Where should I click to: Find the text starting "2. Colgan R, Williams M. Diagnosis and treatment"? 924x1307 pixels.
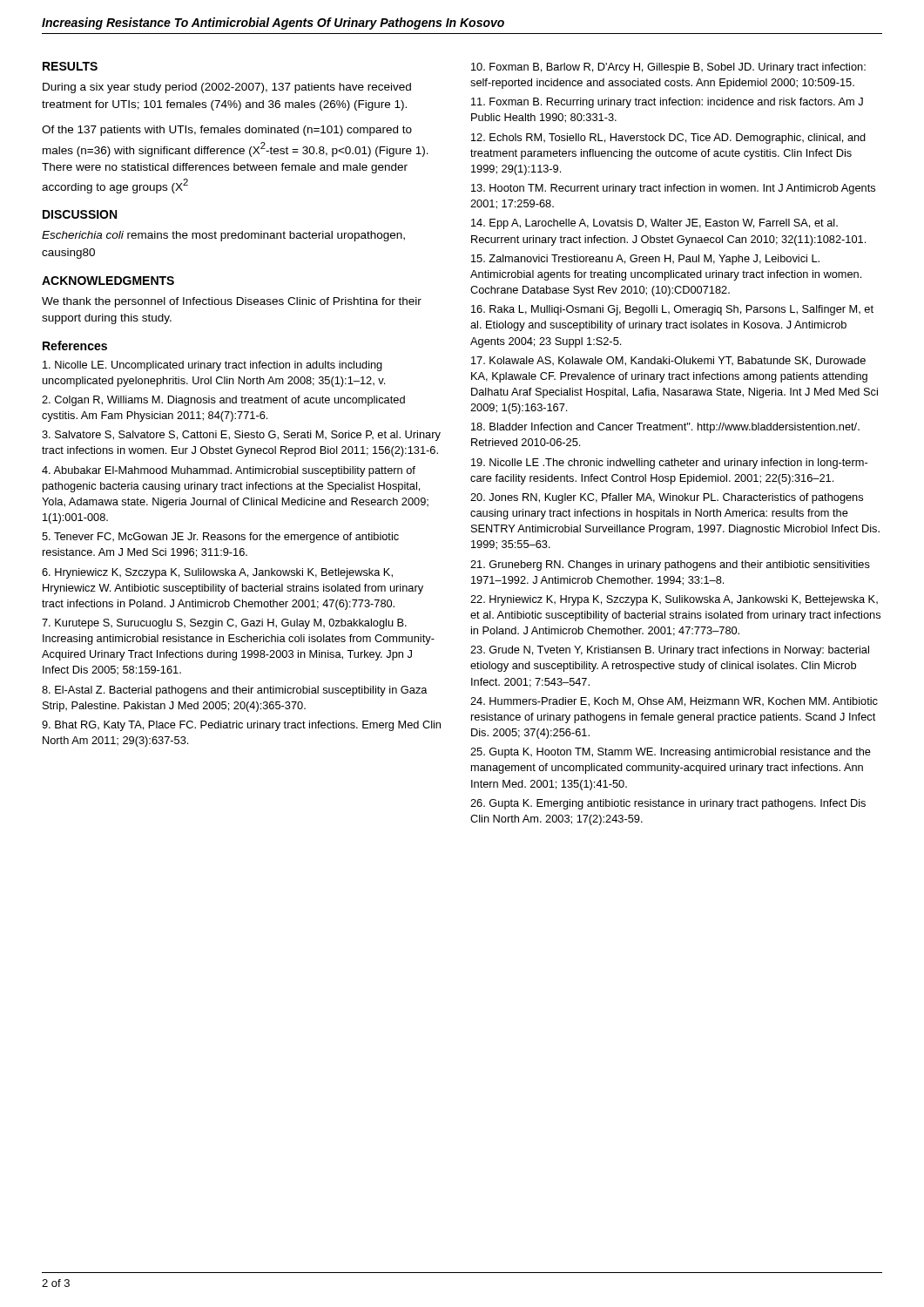click(x=242, y=408)
